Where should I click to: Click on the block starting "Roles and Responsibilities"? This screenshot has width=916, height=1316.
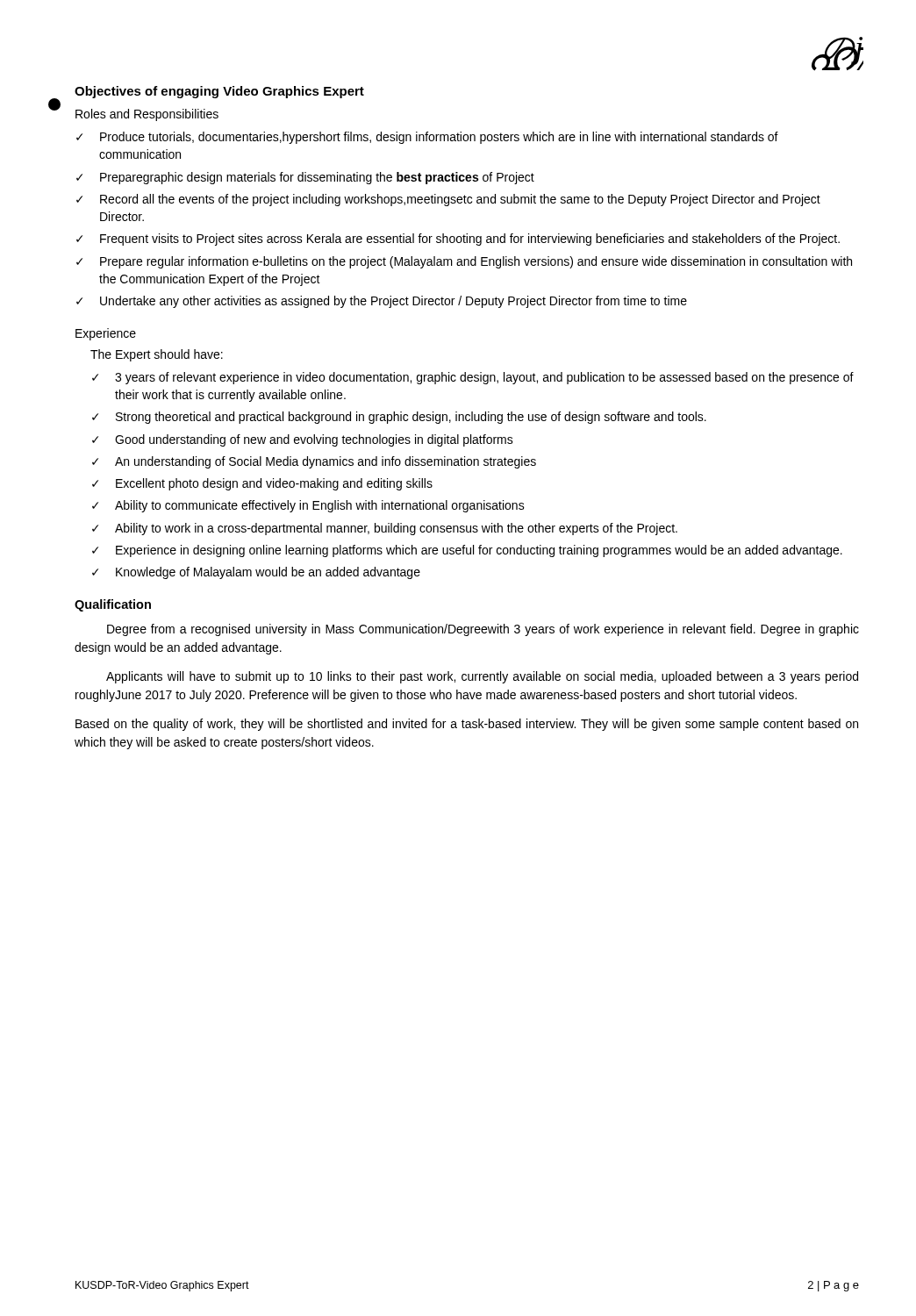(x=147, y=114)
